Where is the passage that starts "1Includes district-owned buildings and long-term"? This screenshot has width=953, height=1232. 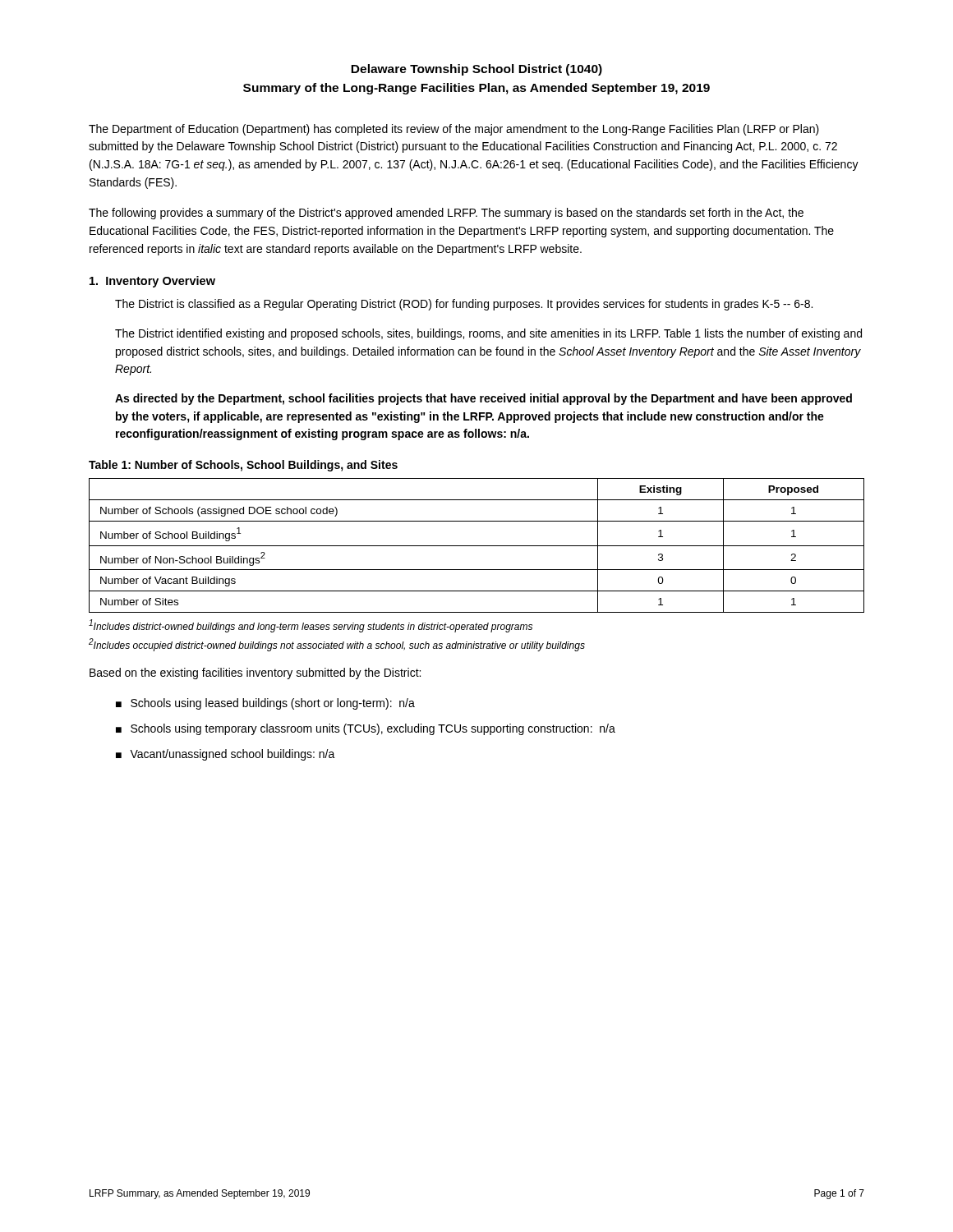[311, 626]
